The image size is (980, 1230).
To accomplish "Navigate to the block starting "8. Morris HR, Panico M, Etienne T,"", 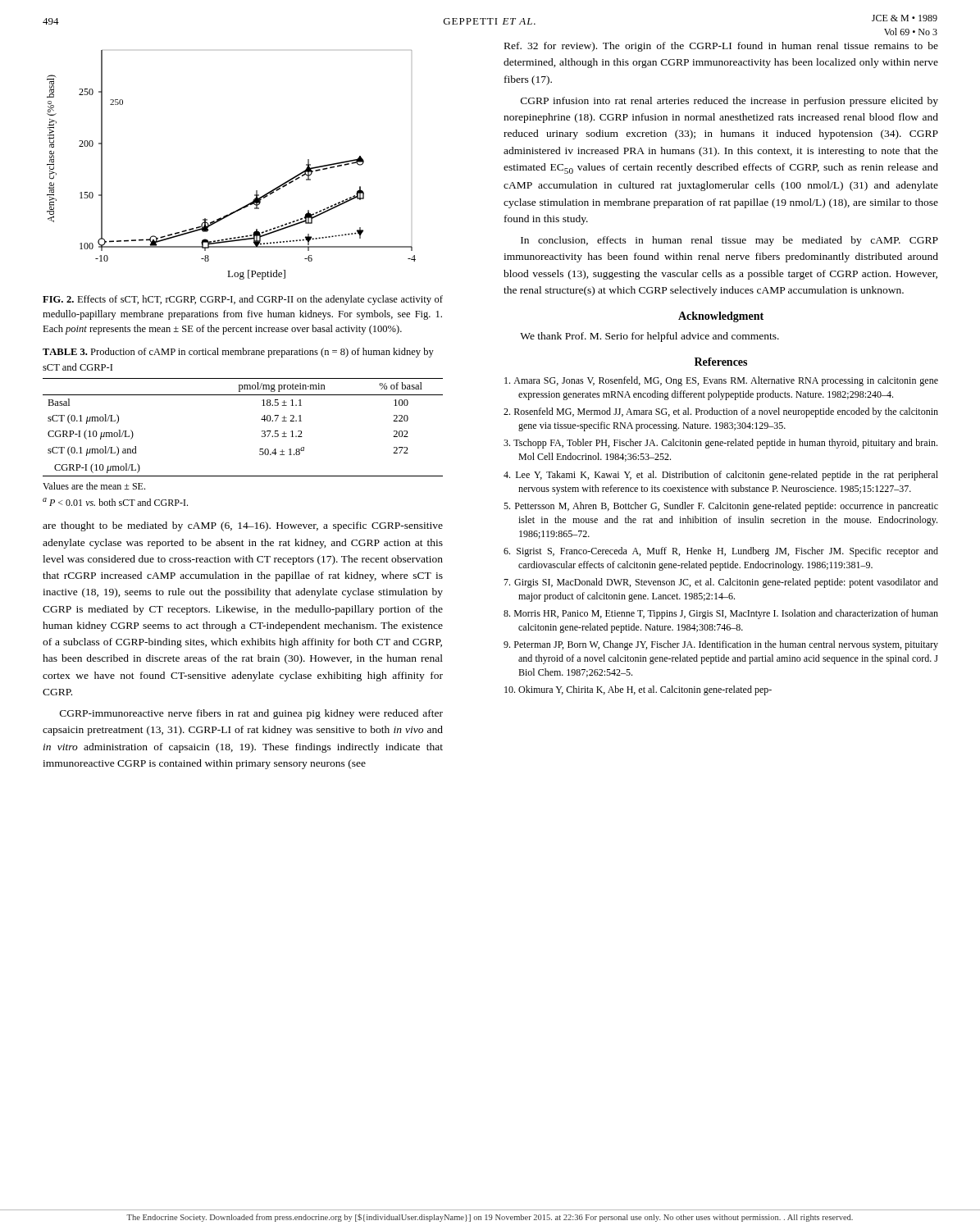I will (x=721, y=620).
